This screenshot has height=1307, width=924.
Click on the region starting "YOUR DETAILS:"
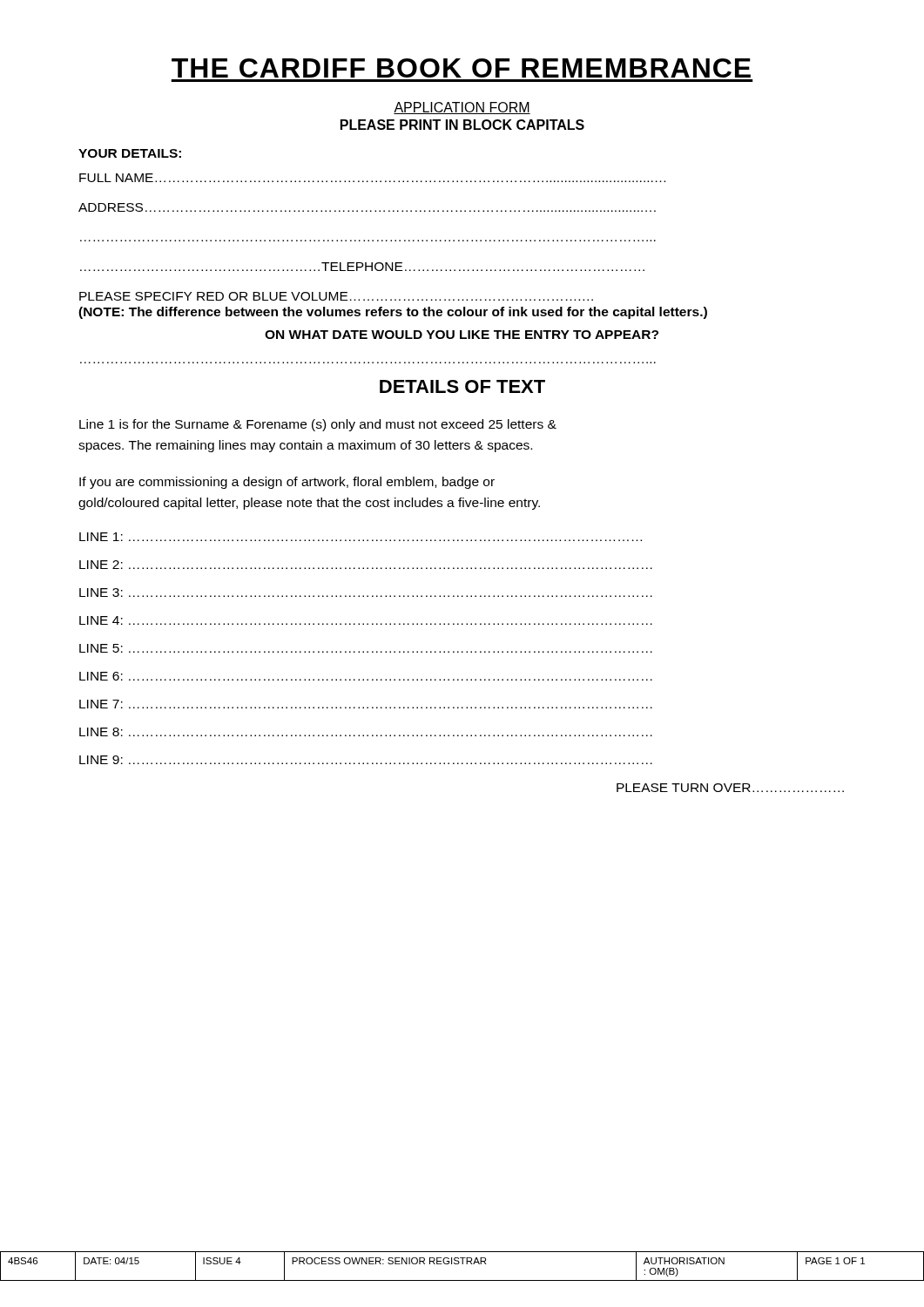coord(130,153)
